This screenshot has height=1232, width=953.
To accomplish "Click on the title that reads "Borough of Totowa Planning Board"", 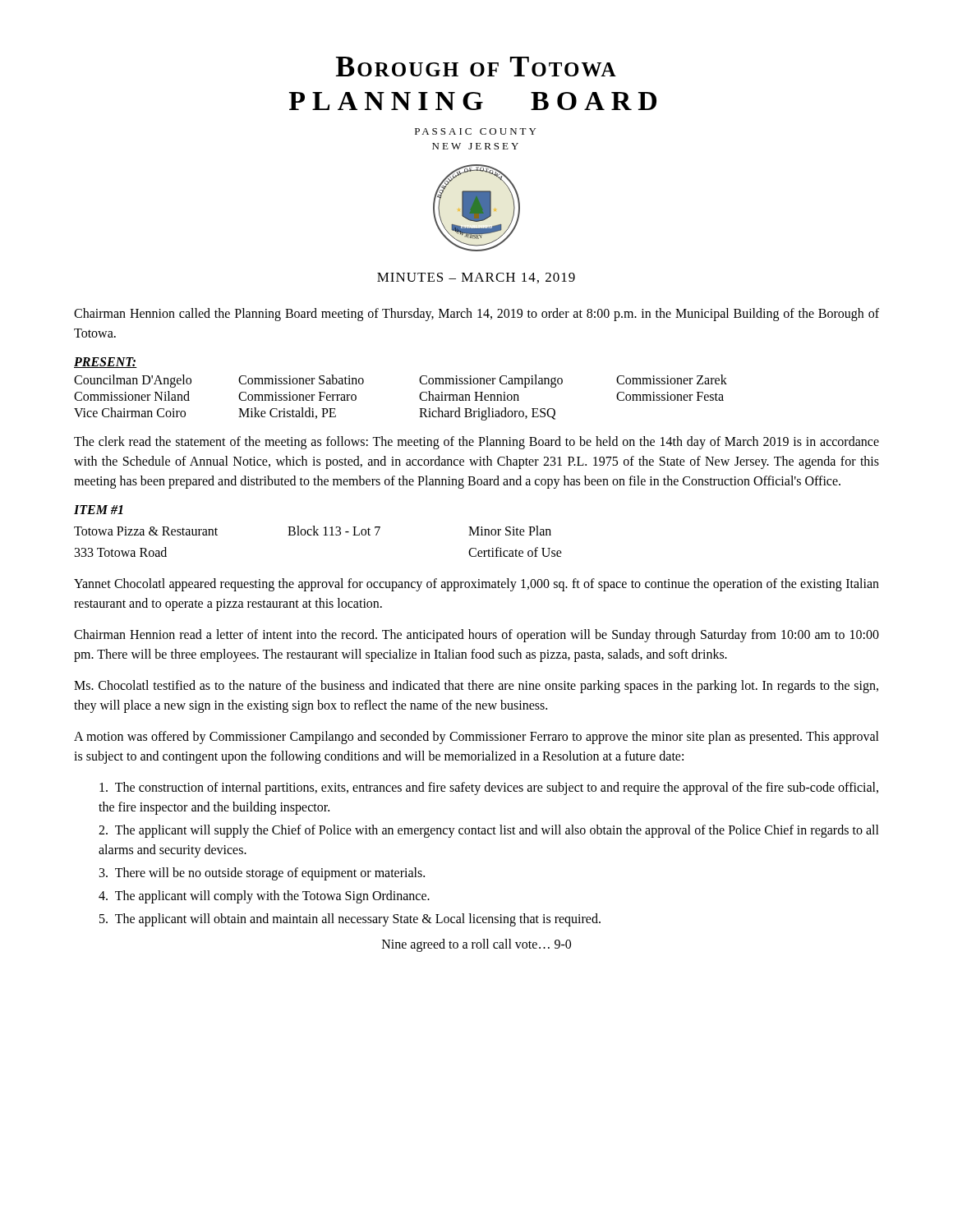I will click(x=476, y=83).
